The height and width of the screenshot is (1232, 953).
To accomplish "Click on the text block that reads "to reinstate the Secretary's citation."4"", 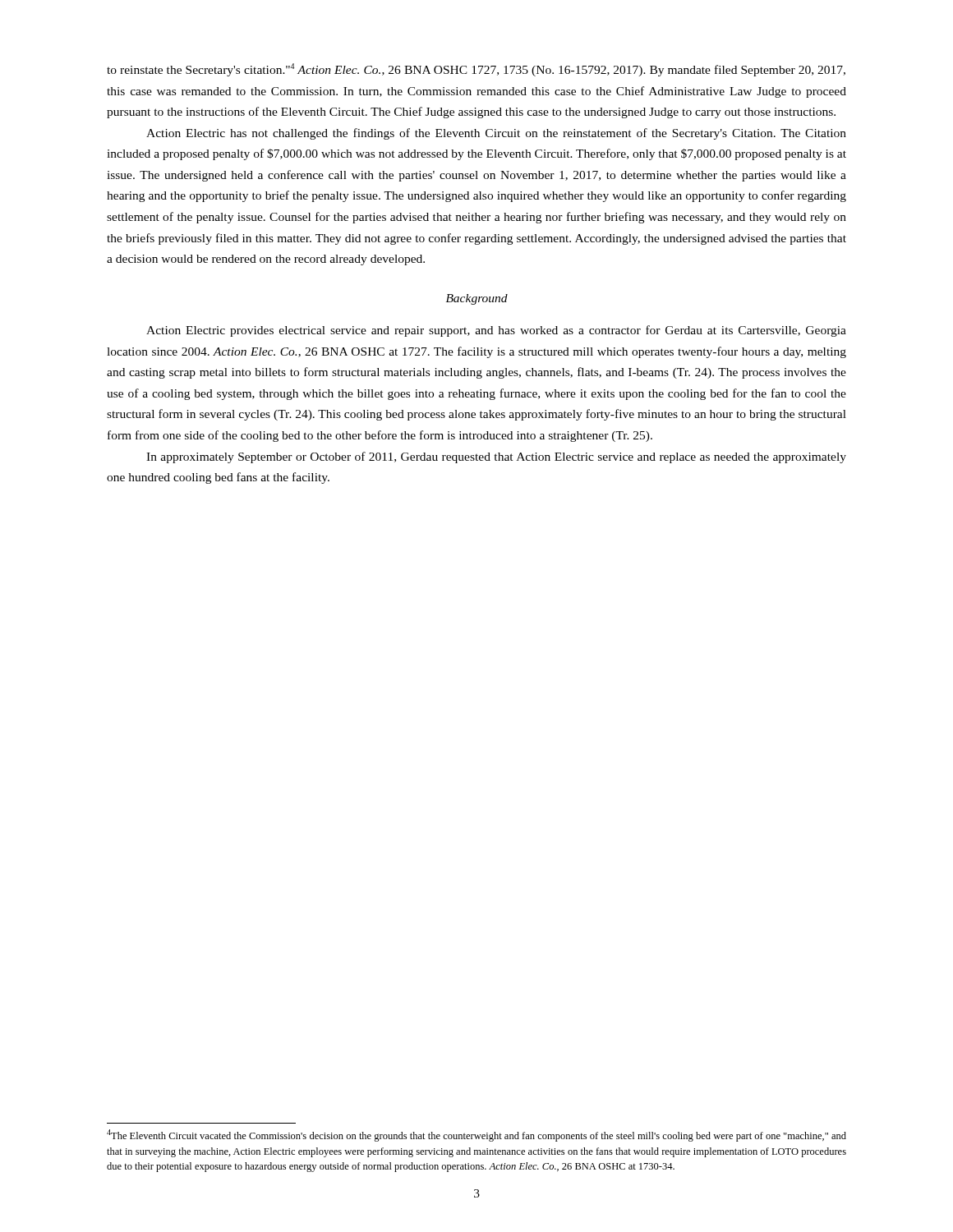I will point(476,91).
